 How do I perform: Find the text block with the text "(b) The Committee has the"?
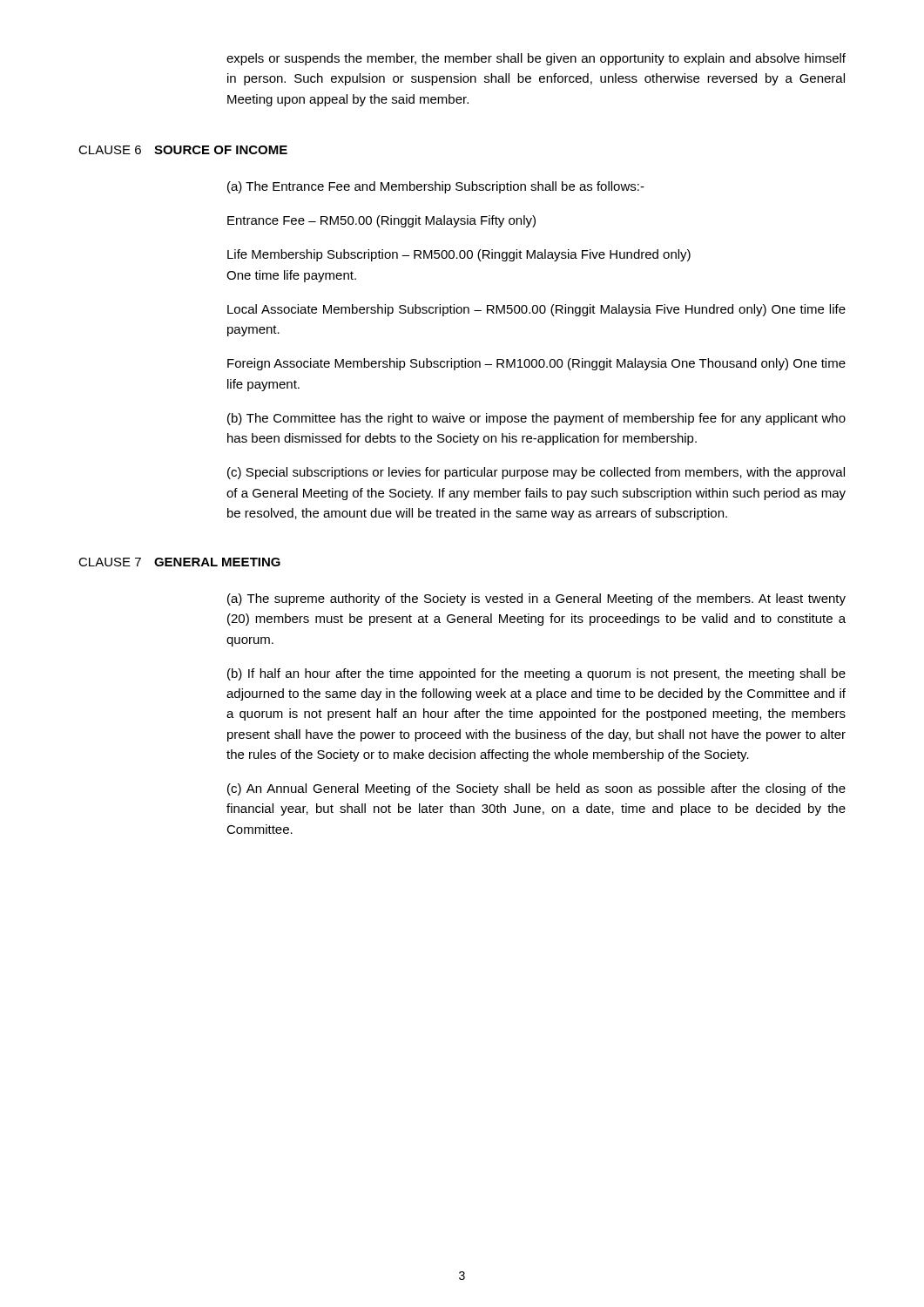[536, 428]
